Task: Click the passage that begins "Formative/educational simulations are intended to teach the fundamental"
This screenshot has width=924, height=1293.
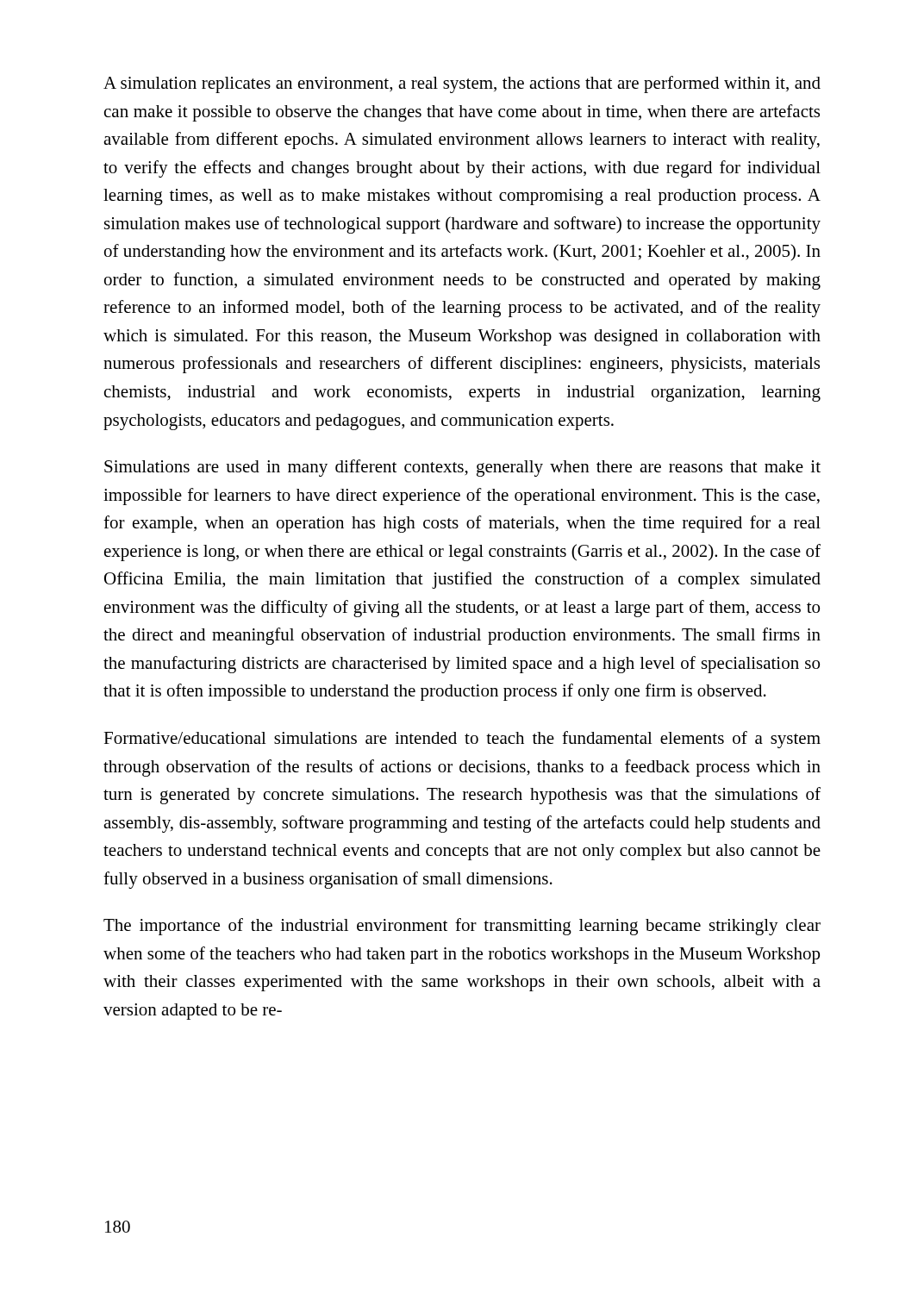Action: click(462, 808)
